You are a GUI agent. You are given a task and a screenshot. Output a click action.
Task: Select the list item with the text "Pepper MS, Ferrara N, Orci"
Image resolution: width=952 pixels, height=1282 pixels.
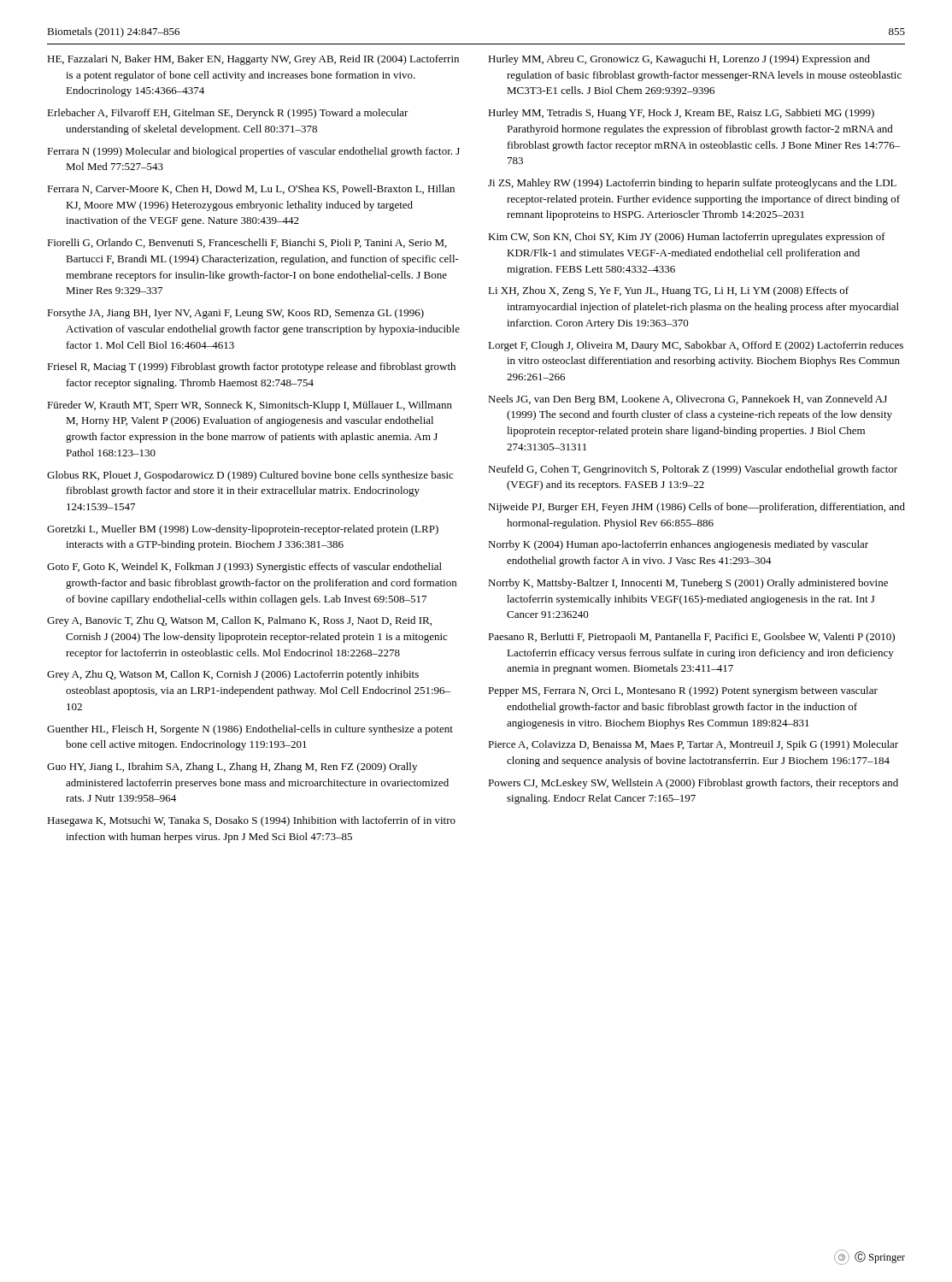tap(683, 706)
